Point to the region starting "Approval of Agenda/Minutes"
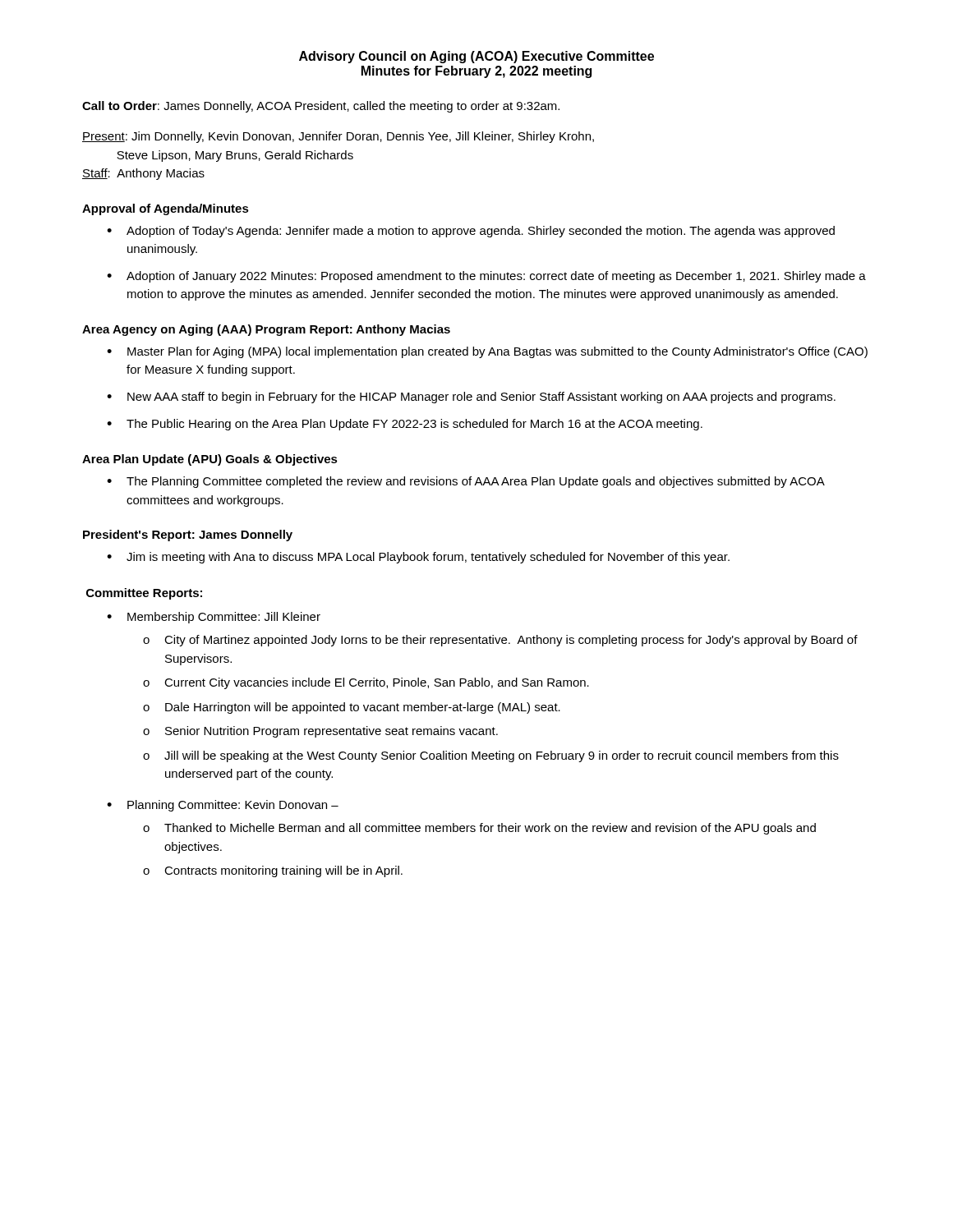 165,208
